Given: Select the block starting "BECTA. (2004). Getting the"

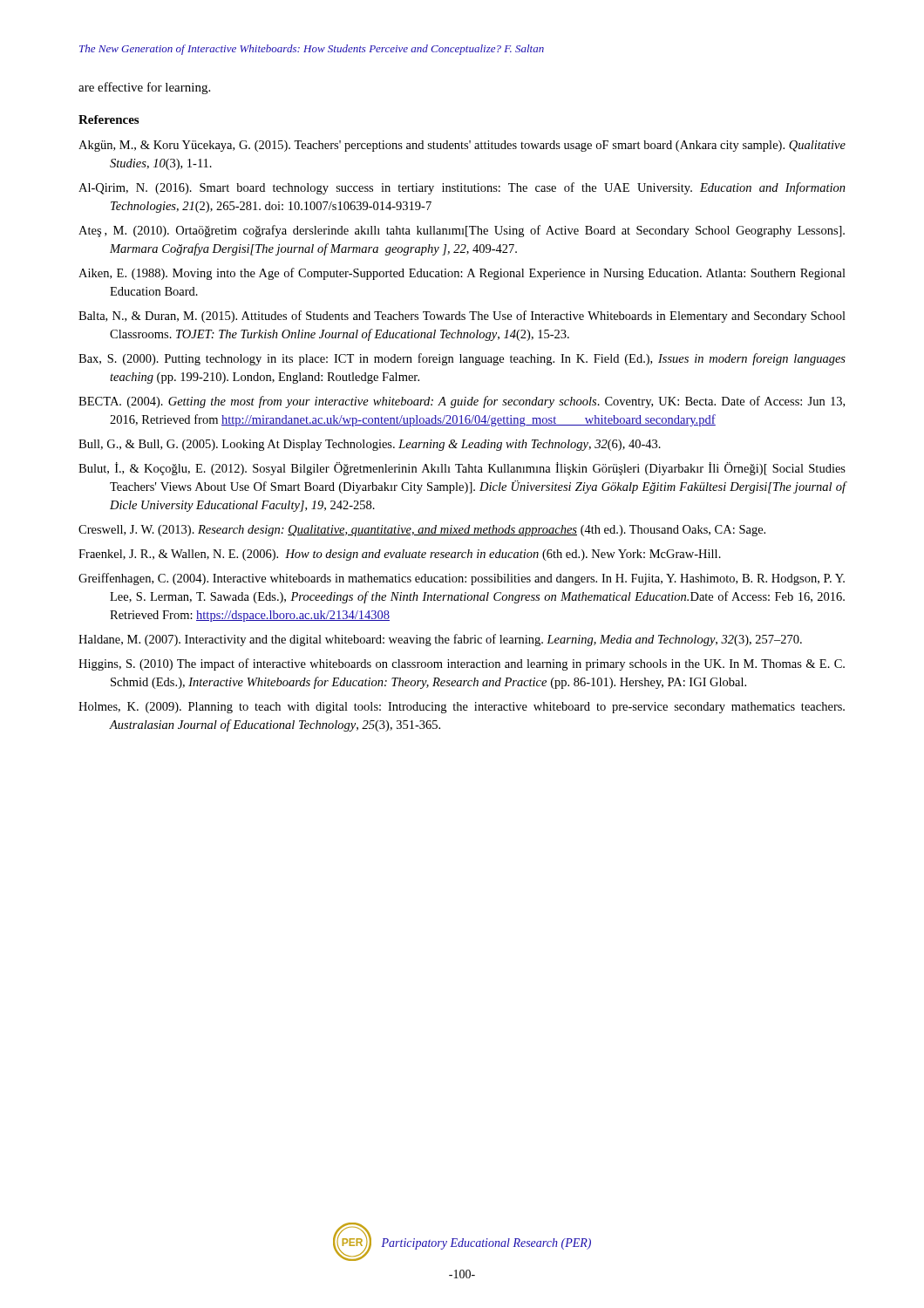Looking at the screenshot, I should [462, 410].
